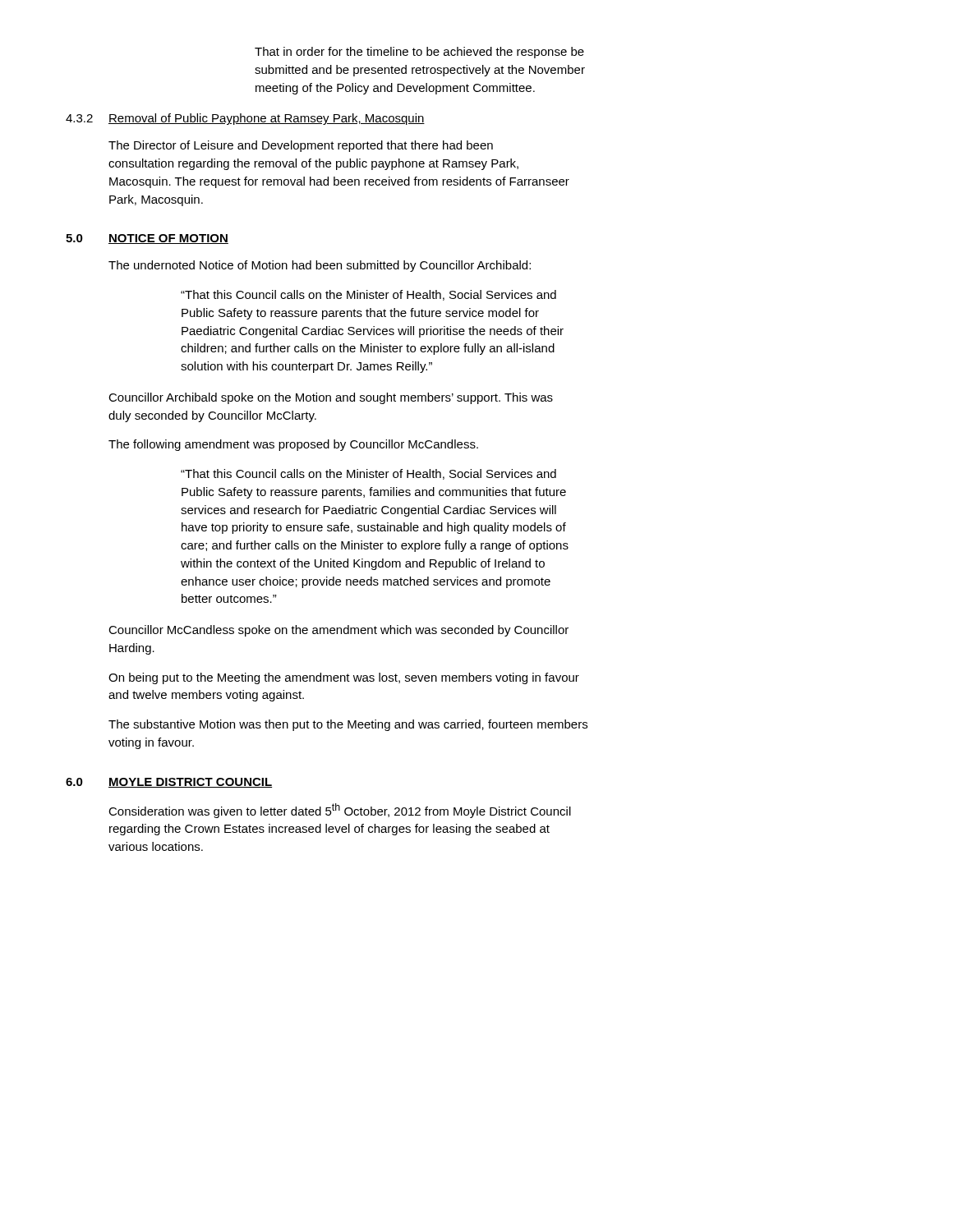Image resolution: width=953 pixels, height=1232 pixels.
Task: Select the element starting "Consideration was given to letter dated"
Action: [x=498, y=828]
